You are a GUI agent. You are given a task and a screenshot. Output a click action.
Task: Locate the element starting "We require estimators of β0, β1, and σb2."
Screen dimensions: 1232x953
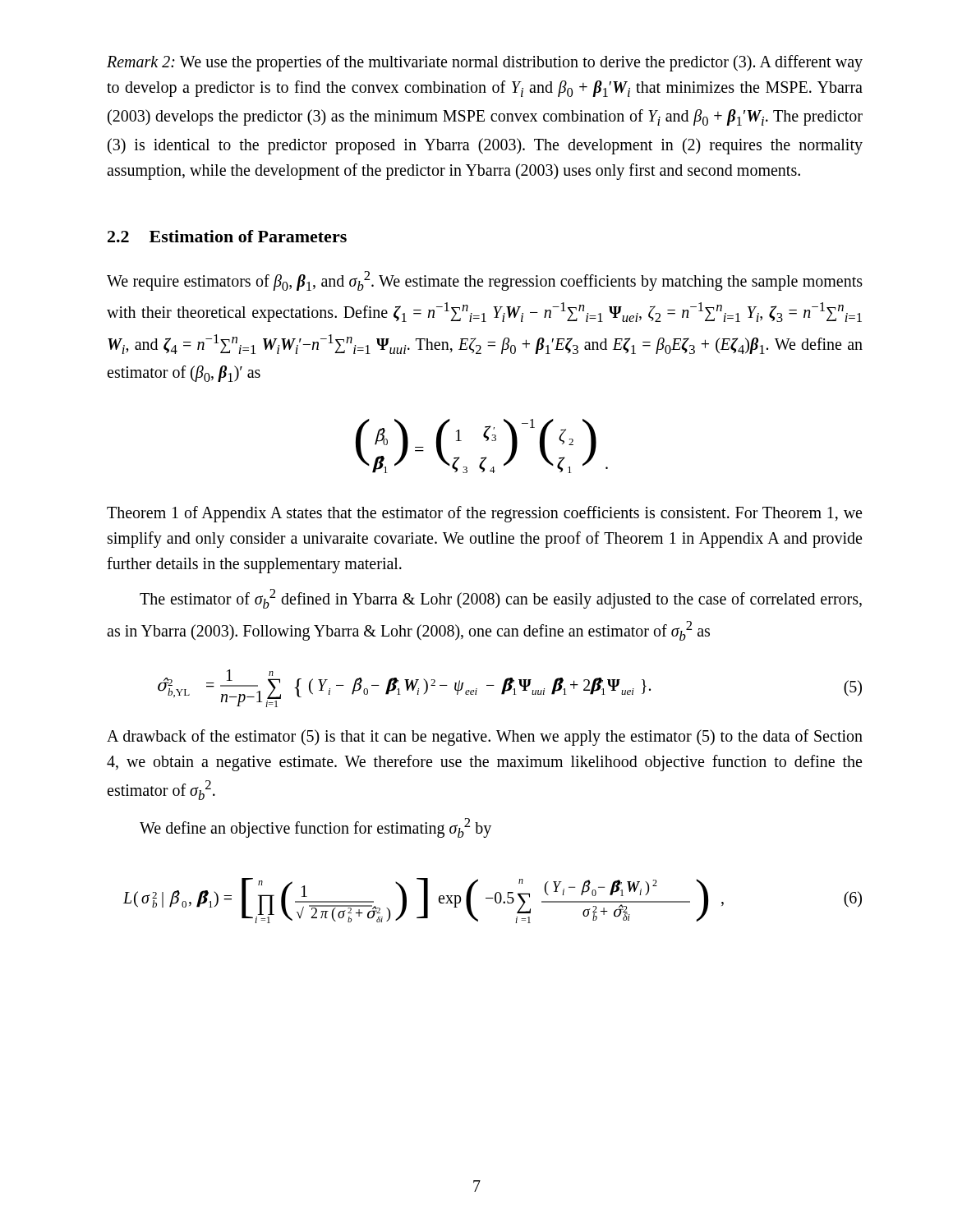[x=485, y=327]
